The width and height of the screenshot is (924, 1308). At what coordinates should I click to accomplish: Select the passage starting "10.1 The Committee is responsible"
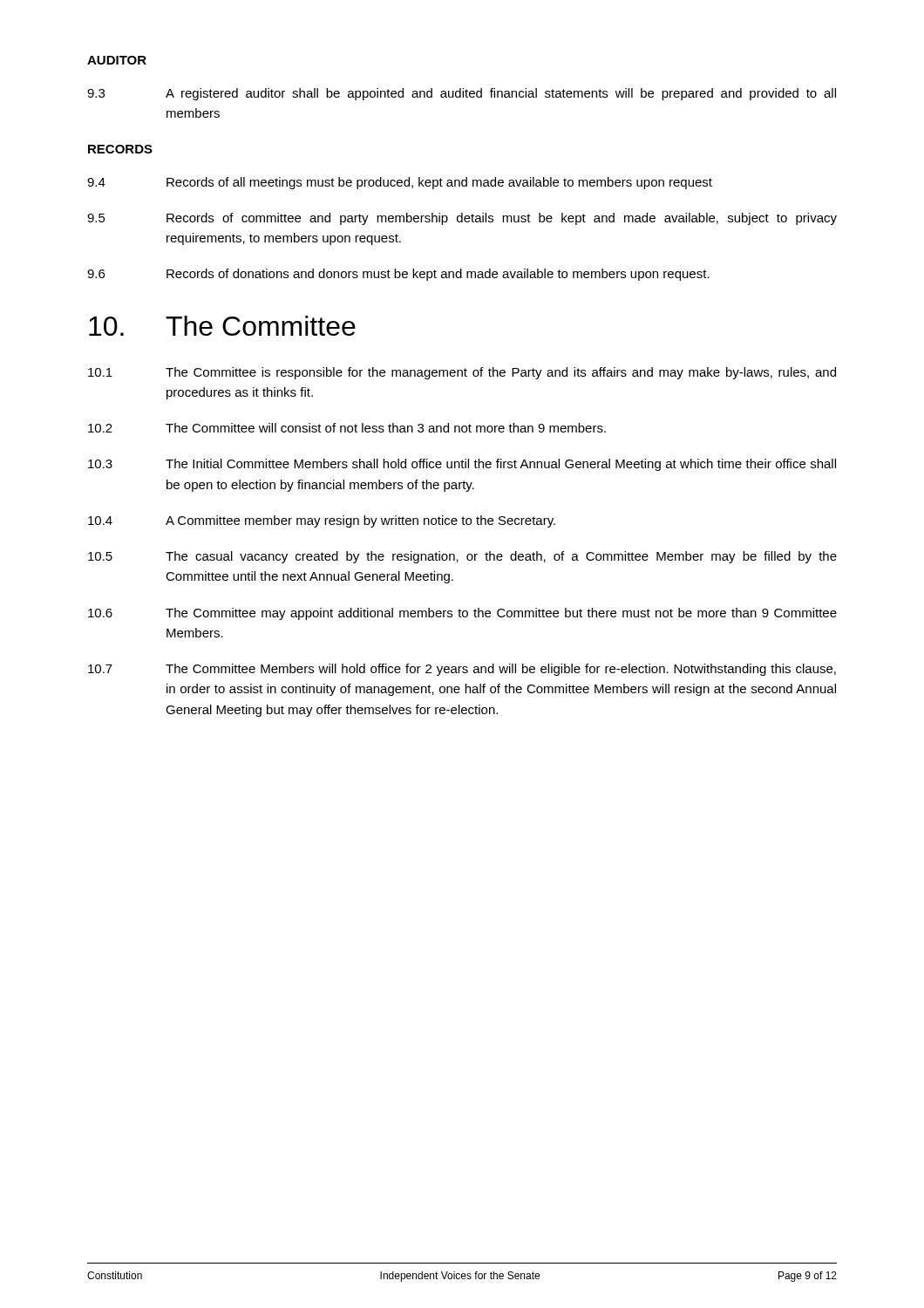(462, 382)
